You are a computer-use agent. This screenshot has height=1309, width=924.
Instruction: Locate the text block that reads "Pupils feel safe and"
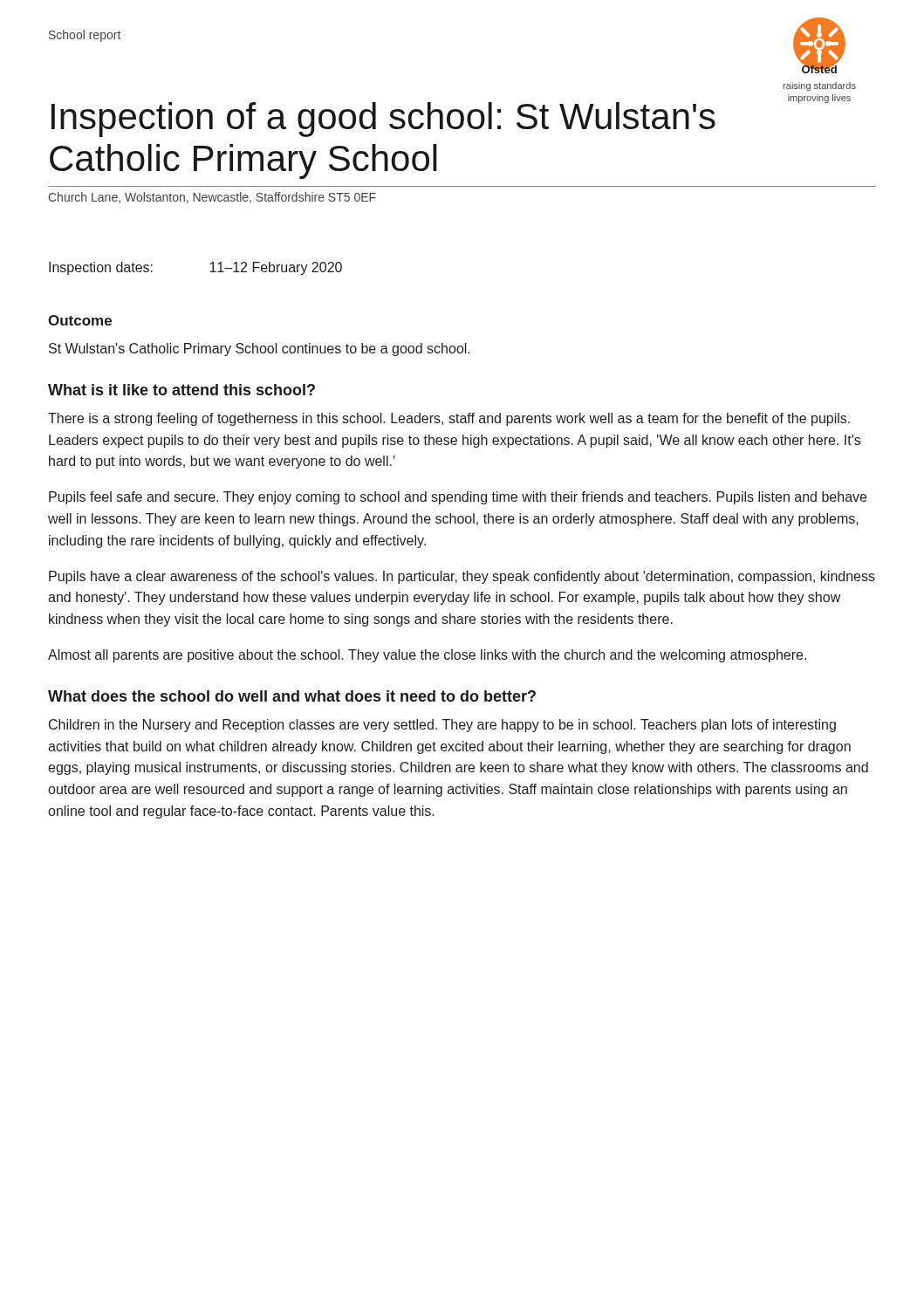tap(462, 520)
